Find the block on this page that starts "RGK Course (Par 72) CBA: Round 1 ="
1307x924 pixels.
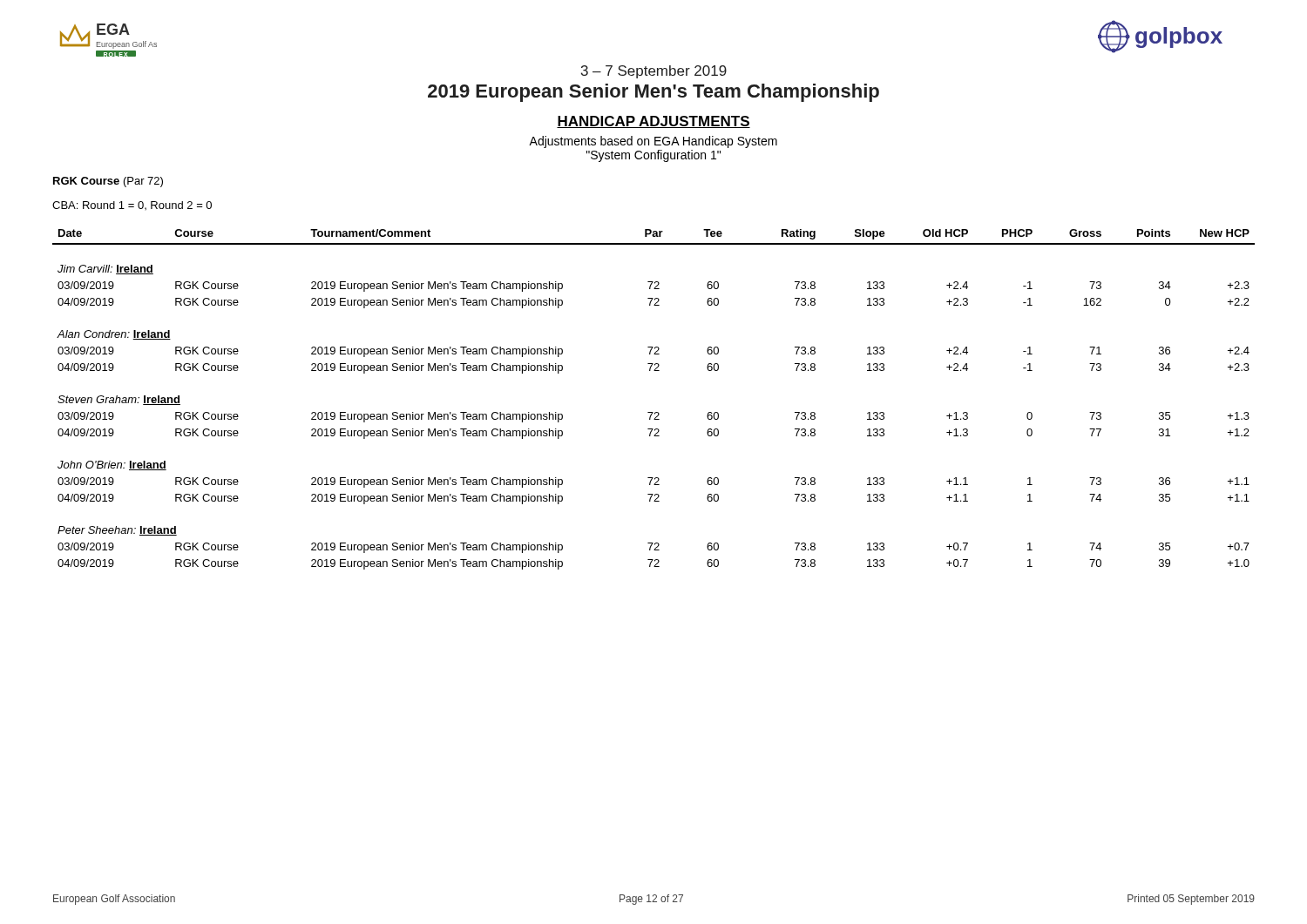108,182
